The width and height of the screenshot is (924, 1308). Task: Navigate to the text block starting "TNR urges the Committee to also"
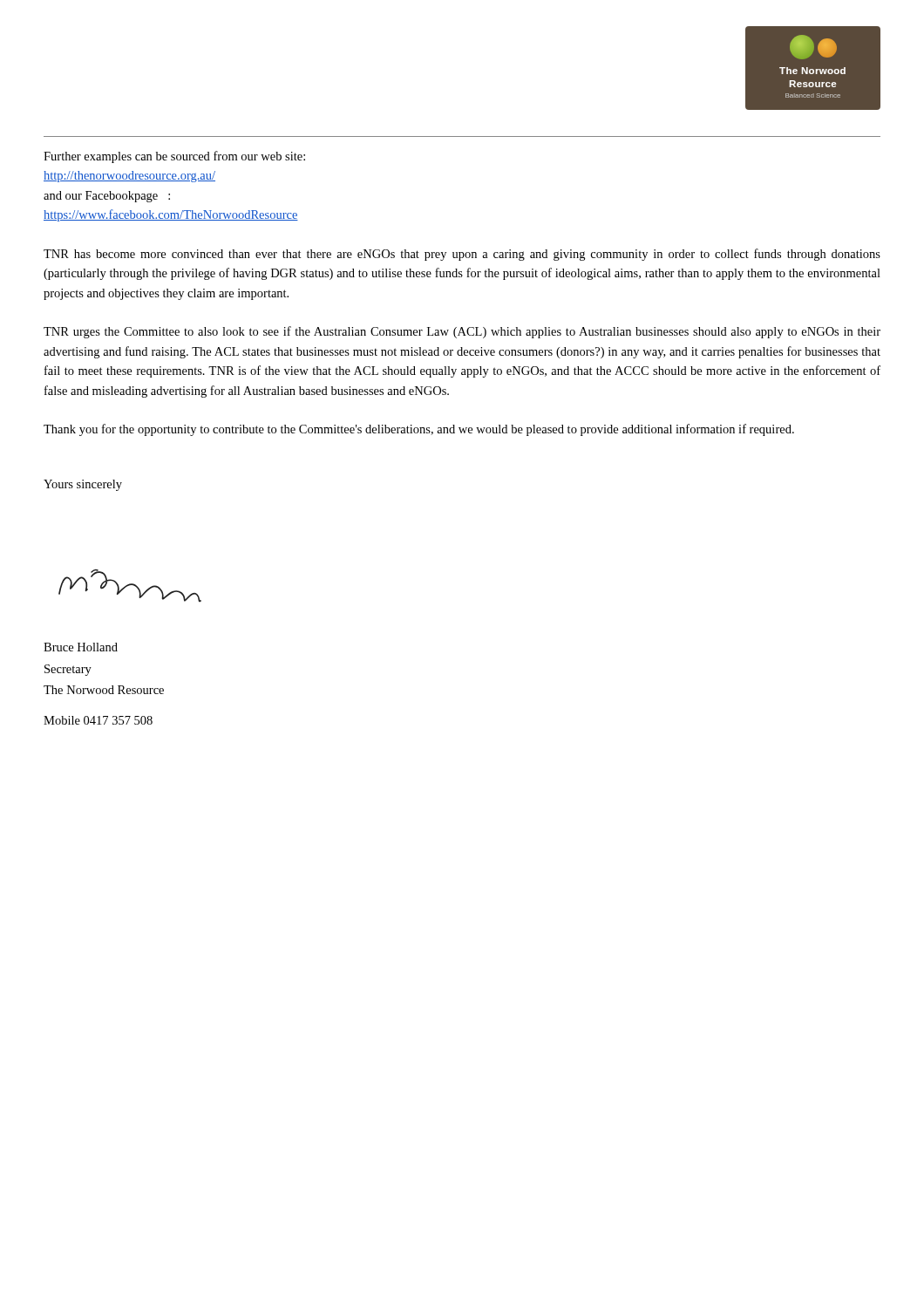[x=462, y=361]
